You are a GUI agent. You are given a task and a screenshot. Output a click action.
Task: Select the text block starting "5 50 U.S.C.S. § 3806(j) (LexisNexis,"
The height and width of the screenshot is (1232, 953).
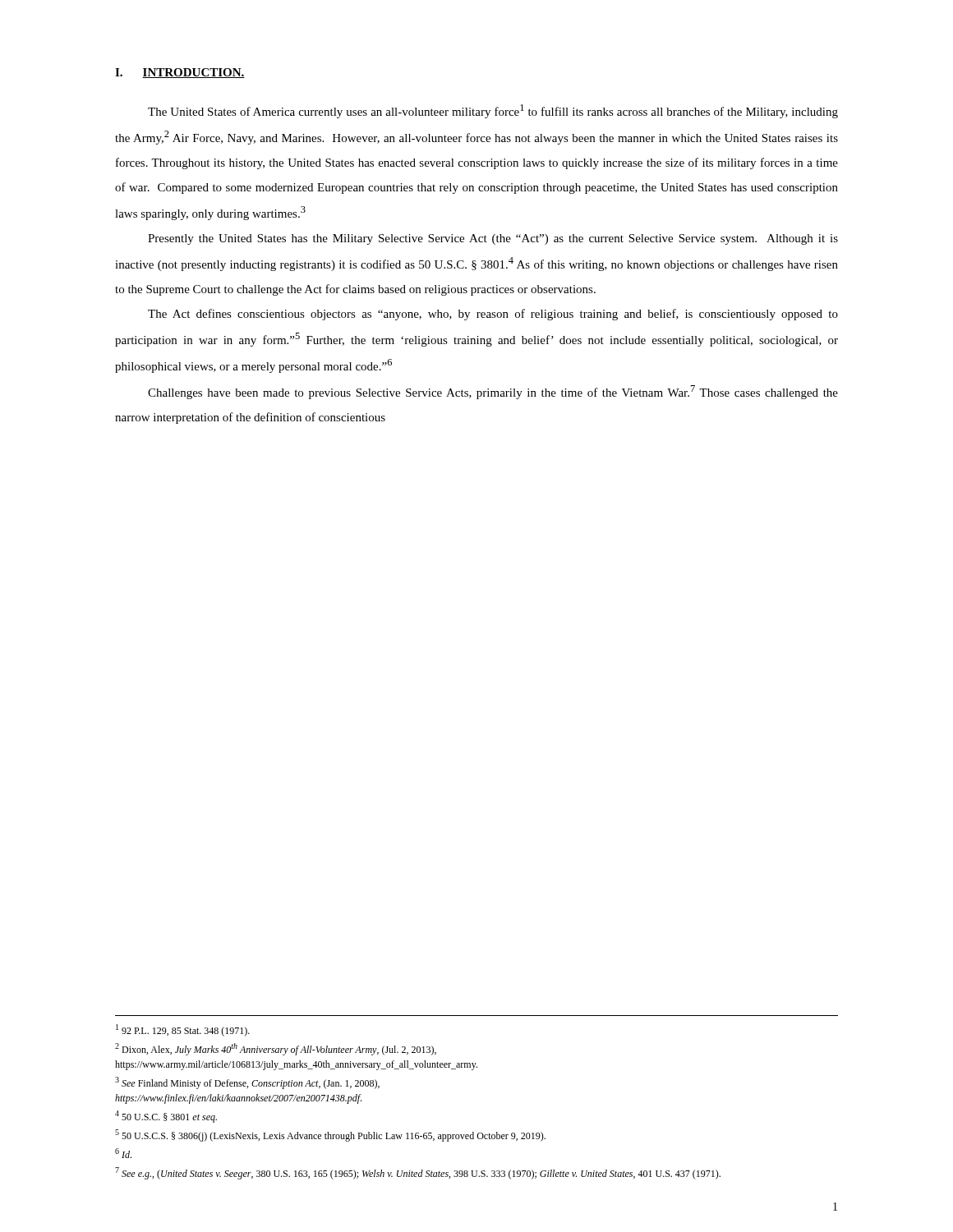point(331,1135)
